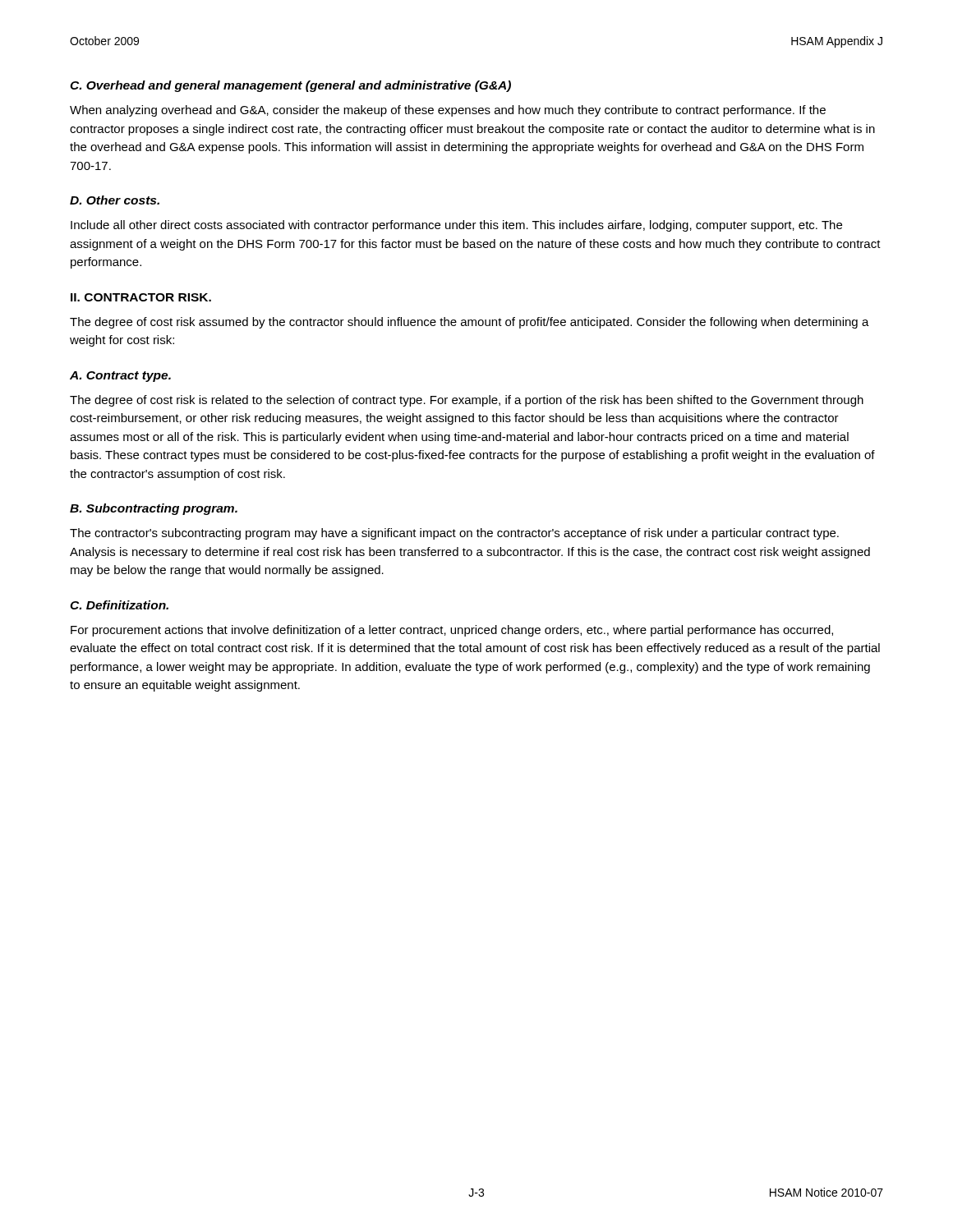
Task: Point to the passage starting "C. Overhead and general management (general"
Action: [291, 85]
